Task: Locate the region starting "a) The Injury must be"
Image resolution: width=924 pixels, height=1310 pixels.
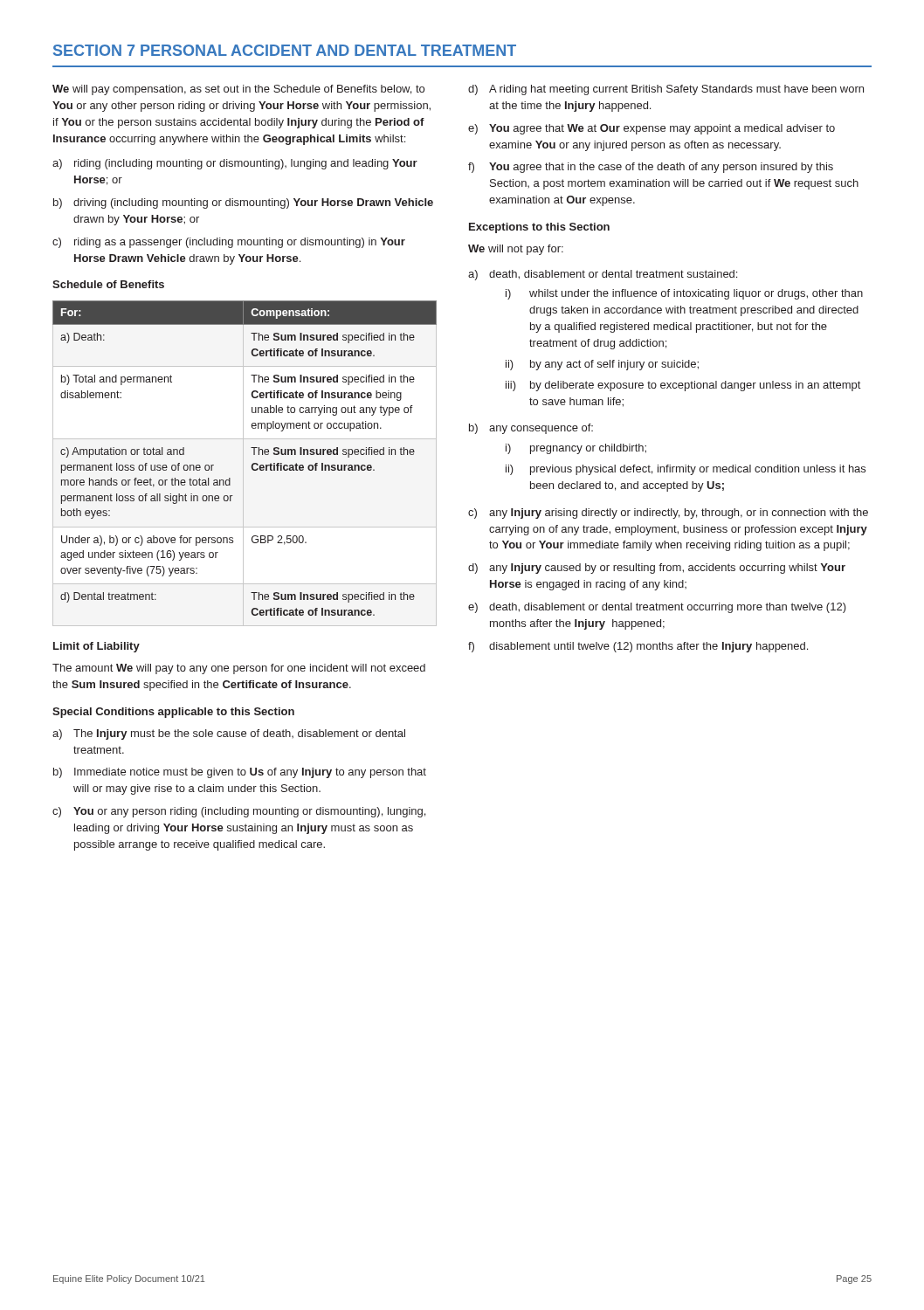Action: pyautogui.click(x=245, y=742)
